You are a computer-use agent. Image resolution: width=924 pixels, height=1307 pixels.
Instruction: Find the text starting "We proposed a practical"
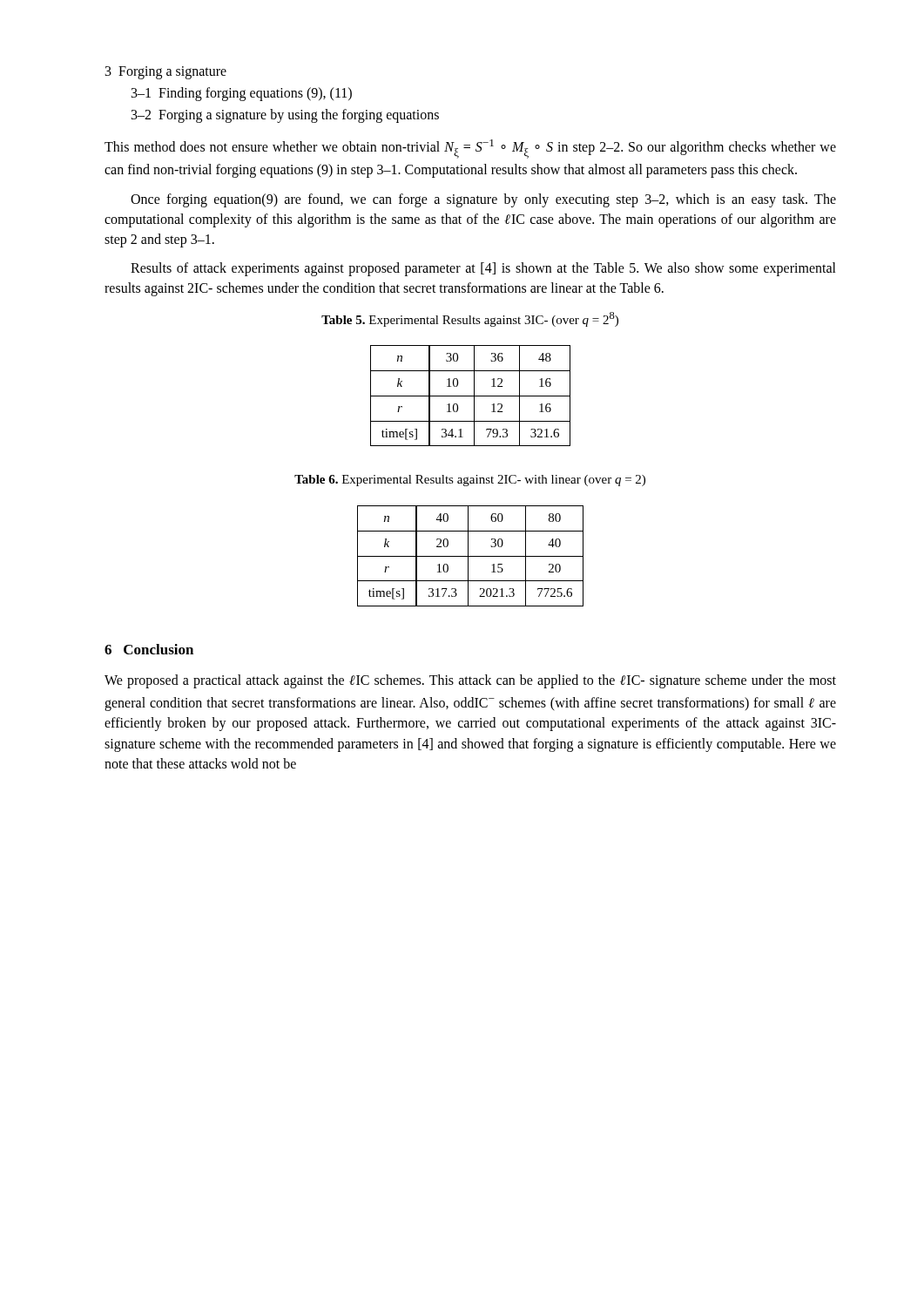pos(470,722)
